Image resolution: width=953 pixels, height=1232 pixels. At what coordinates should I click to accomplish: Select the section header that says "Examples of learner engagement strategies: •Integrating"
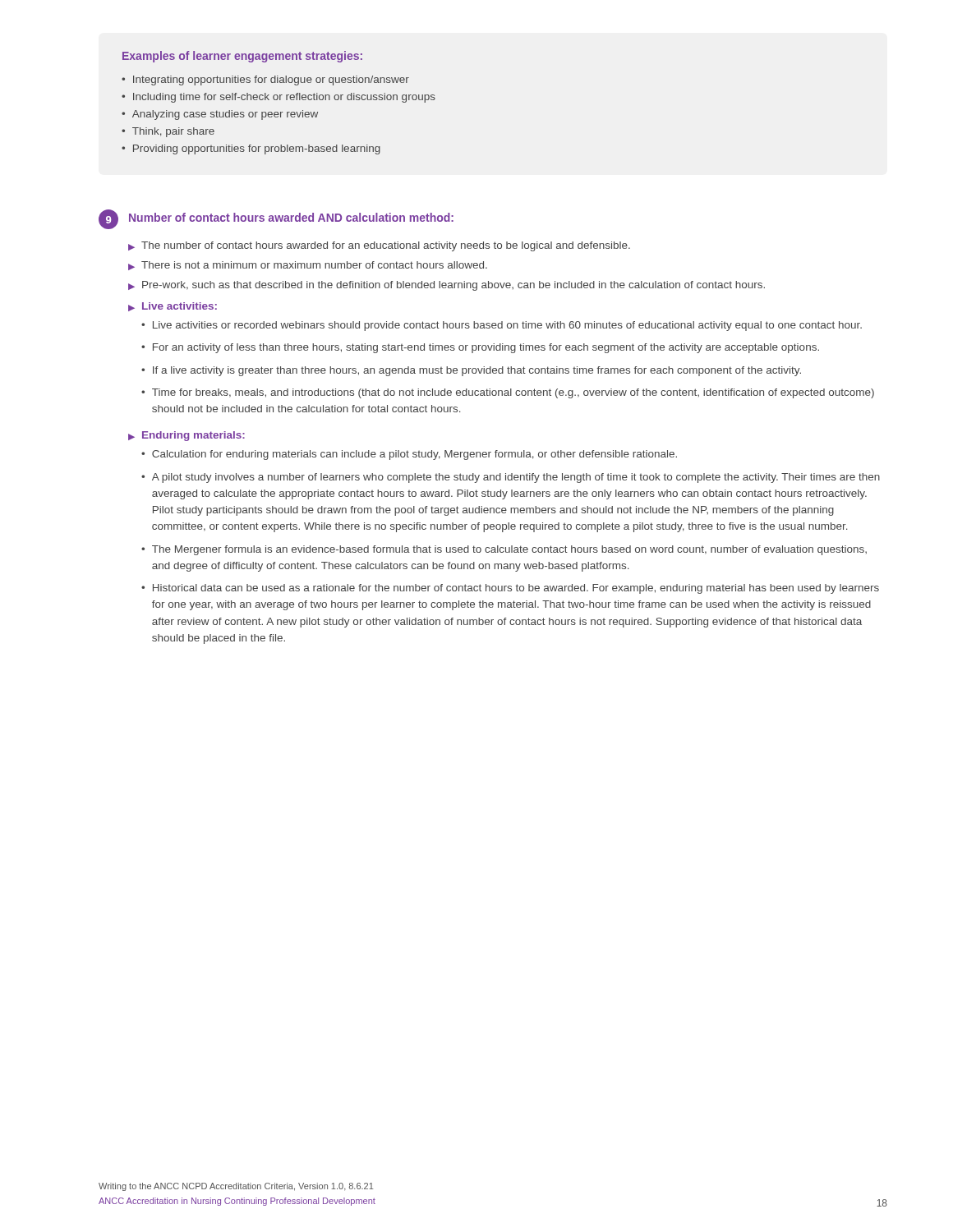pyautogui.click(x=242, y=57)
